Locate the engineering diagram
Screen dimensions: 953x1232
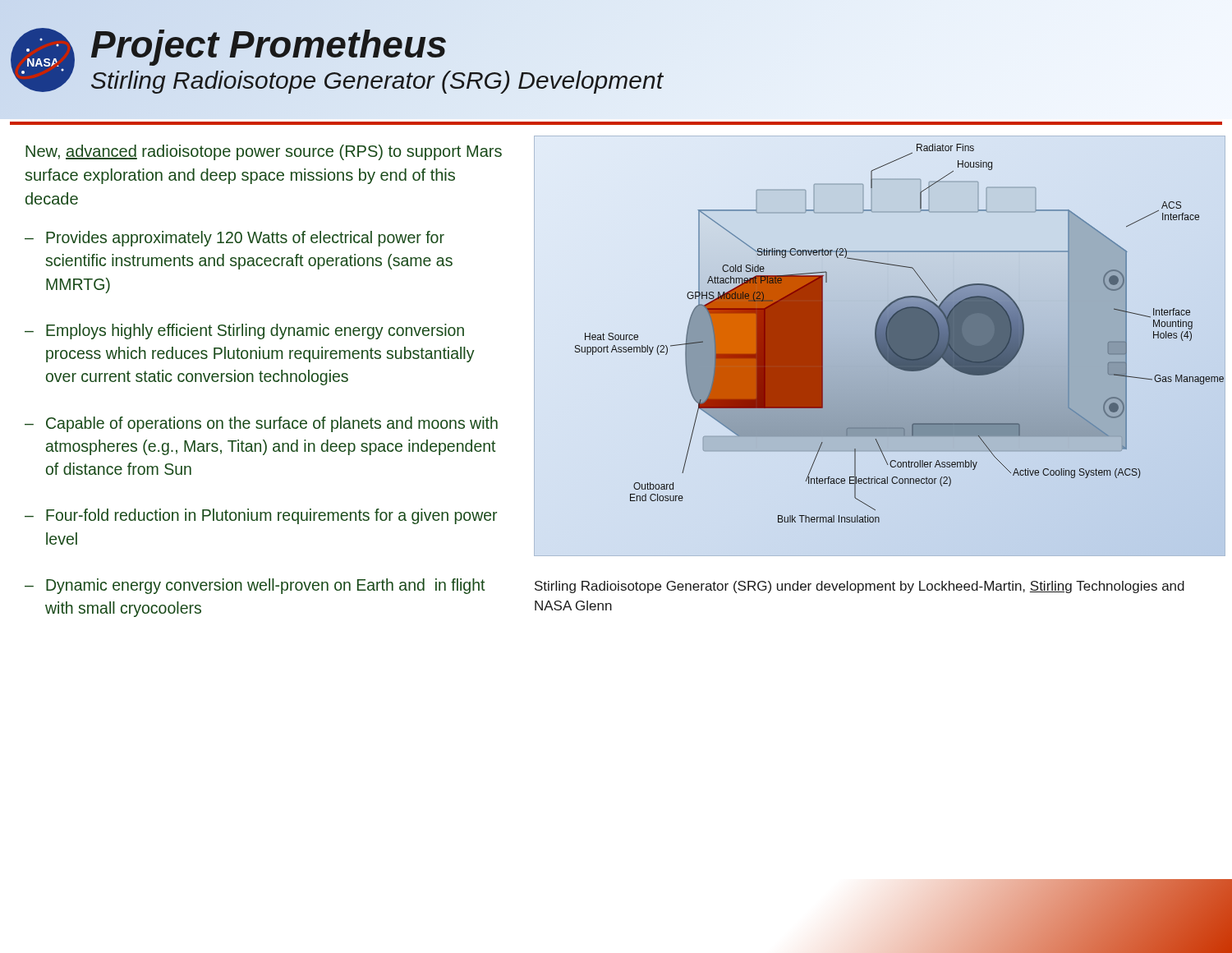point(880,346)
